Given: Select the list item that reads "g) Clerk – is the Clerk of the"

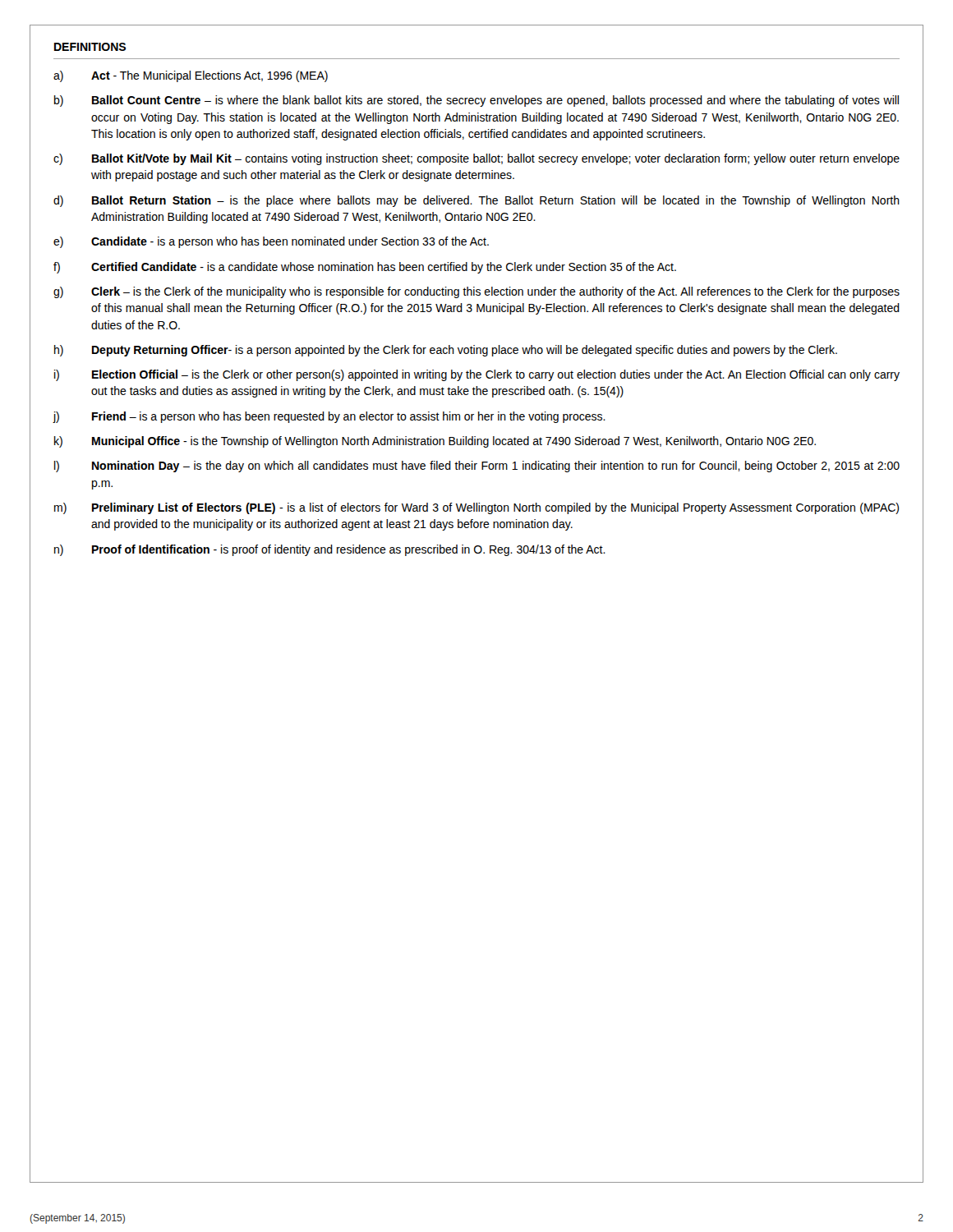Looking at the screenshot, I should (476, 308).
